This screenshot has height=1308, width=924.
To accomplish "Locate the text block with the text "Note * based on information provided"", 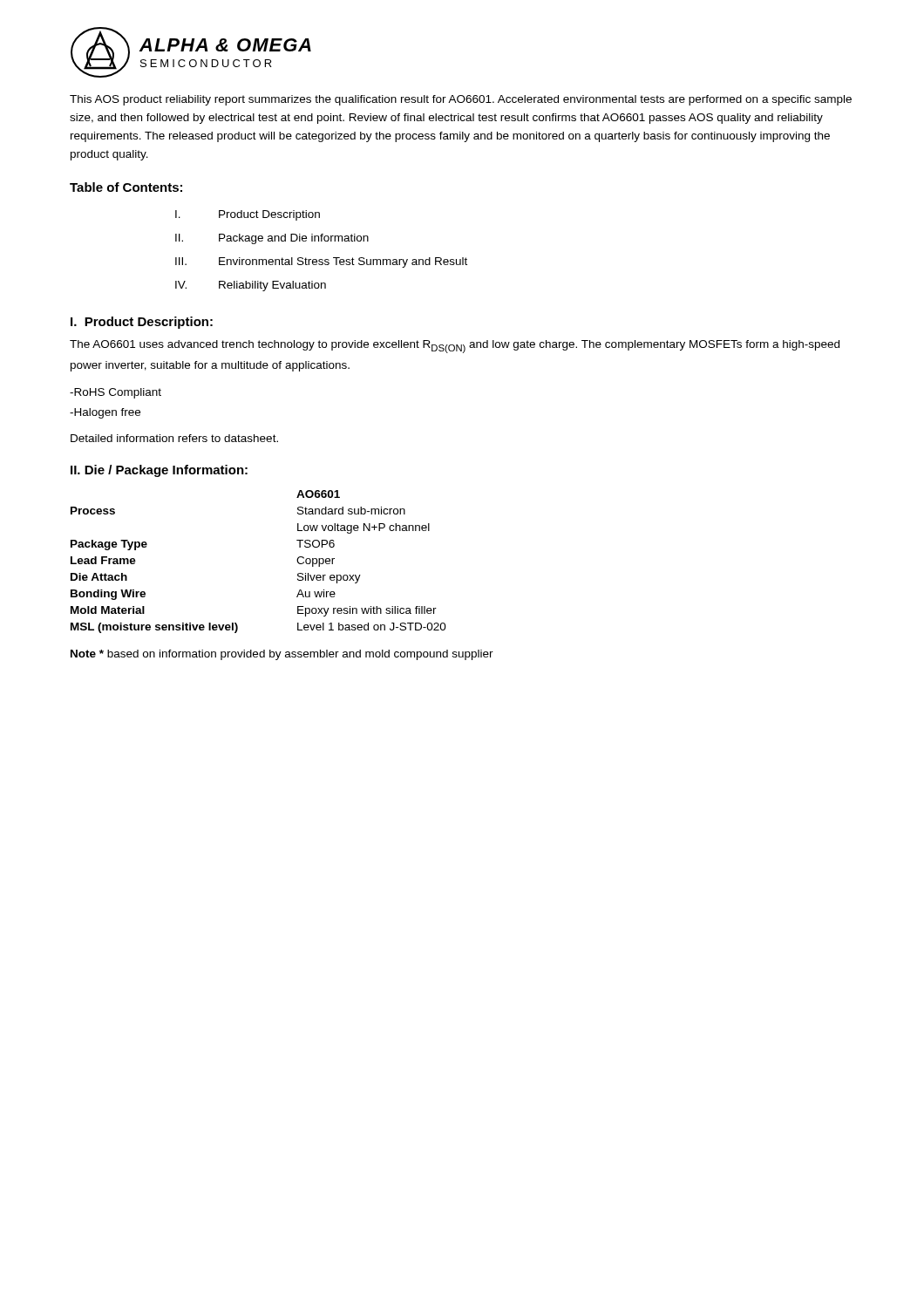I will (x=281, y=654).
